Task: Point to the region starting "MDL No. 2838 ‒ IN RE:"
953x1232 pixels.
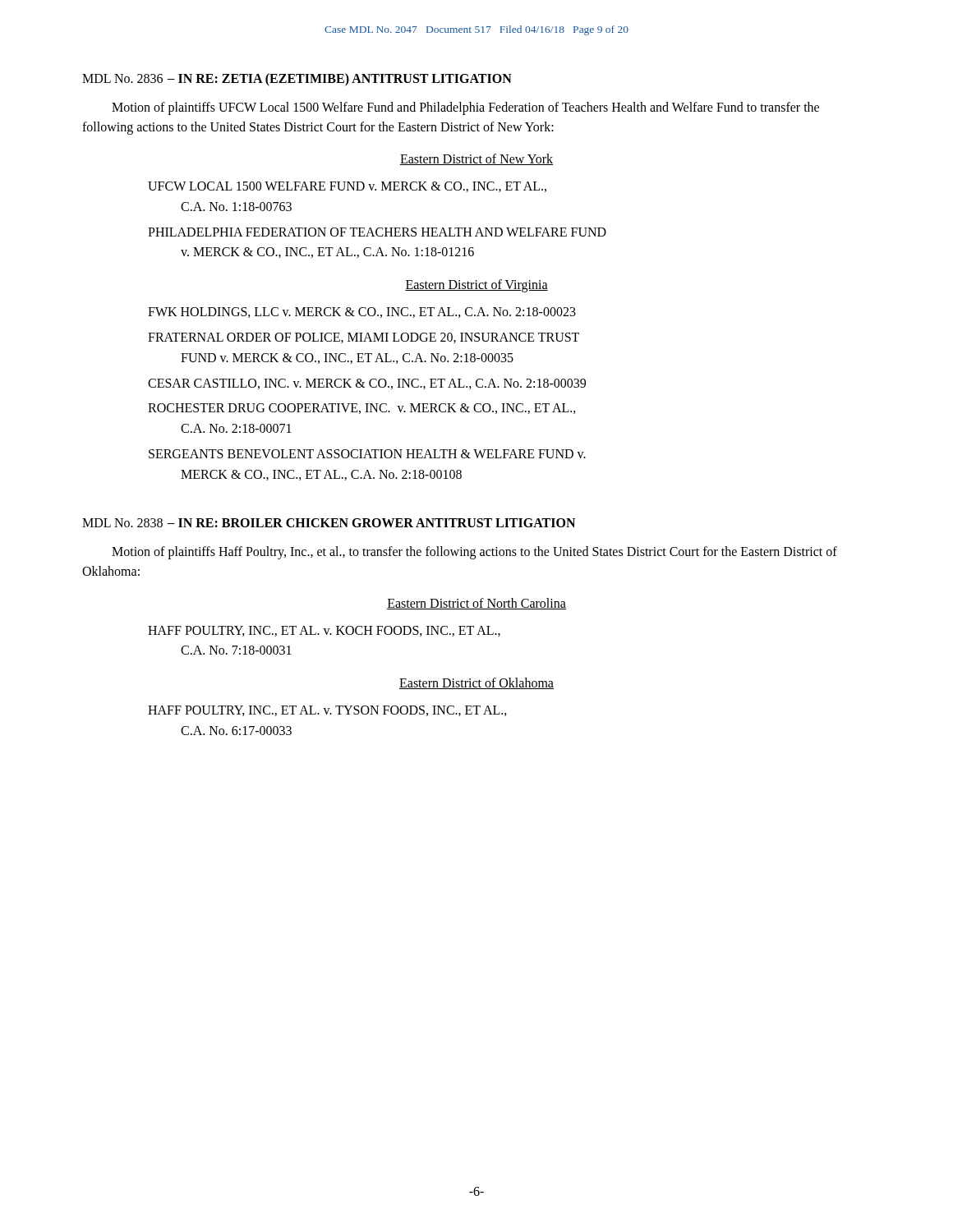Action: (x=329, y=522)
